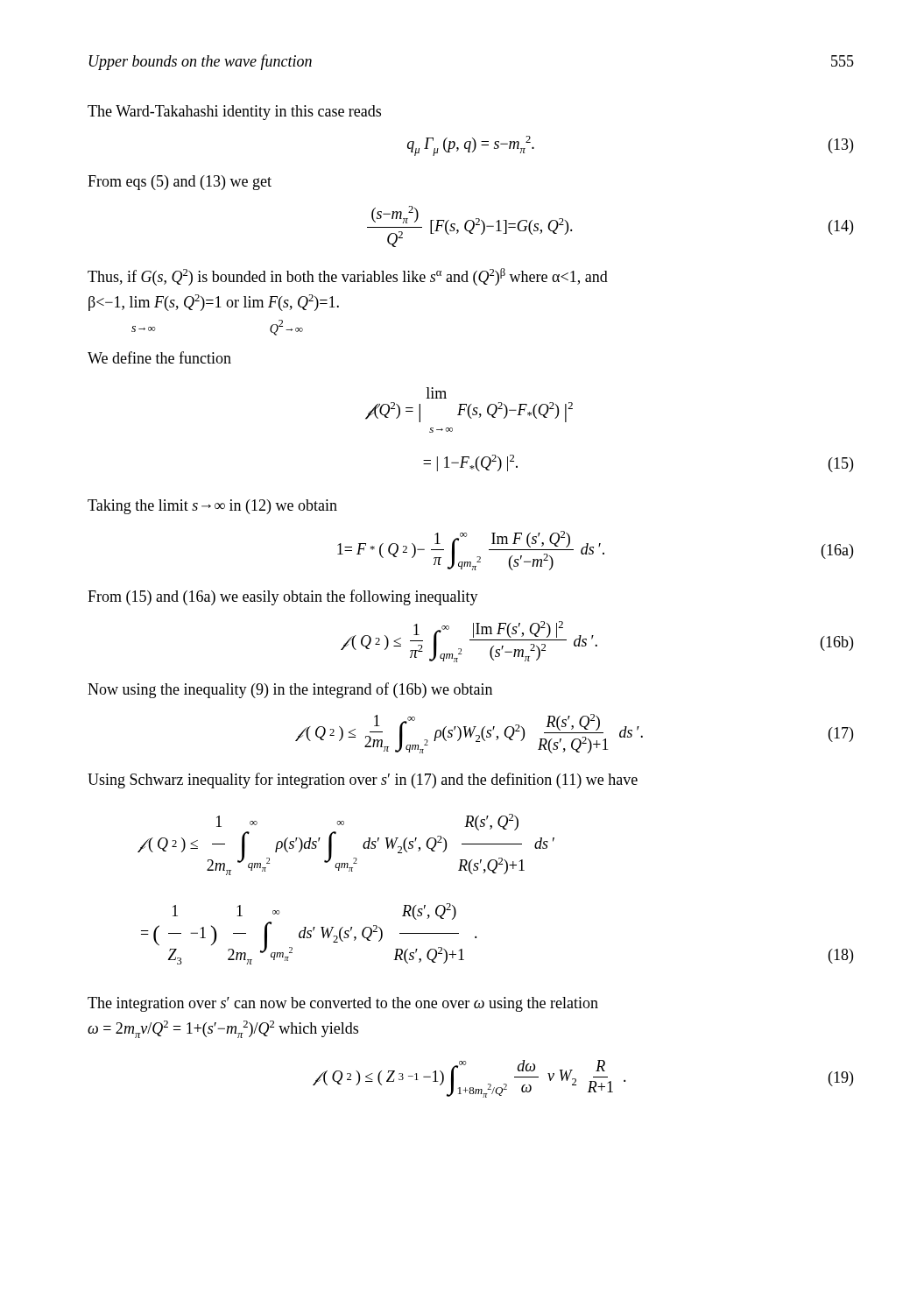Find the block on this page that starts "We define the"
Viewport: 924px width, 1314px height.
click(159, 358)
